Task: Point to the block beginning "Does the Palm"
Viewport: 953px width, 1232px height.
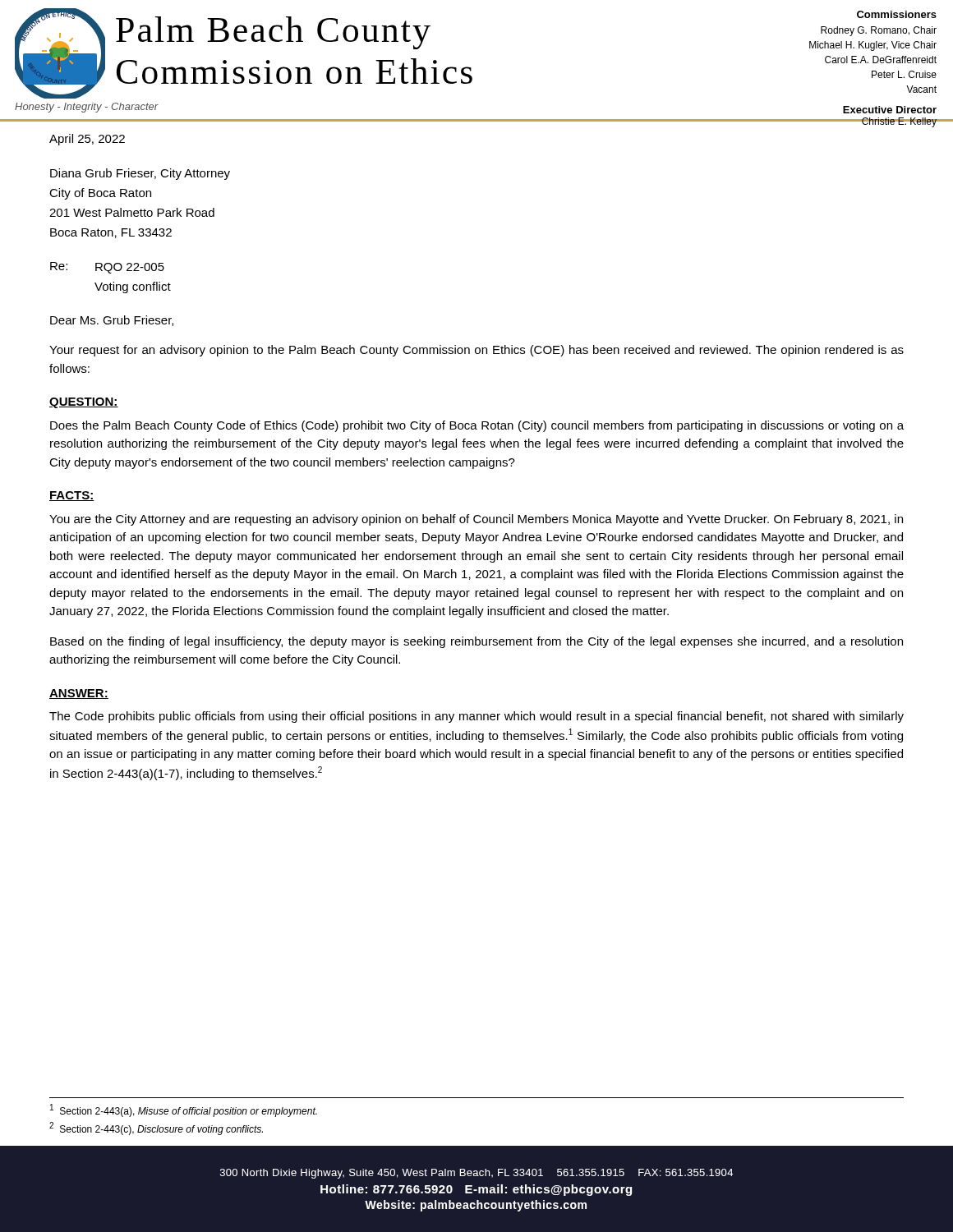Action: (476, 443)
